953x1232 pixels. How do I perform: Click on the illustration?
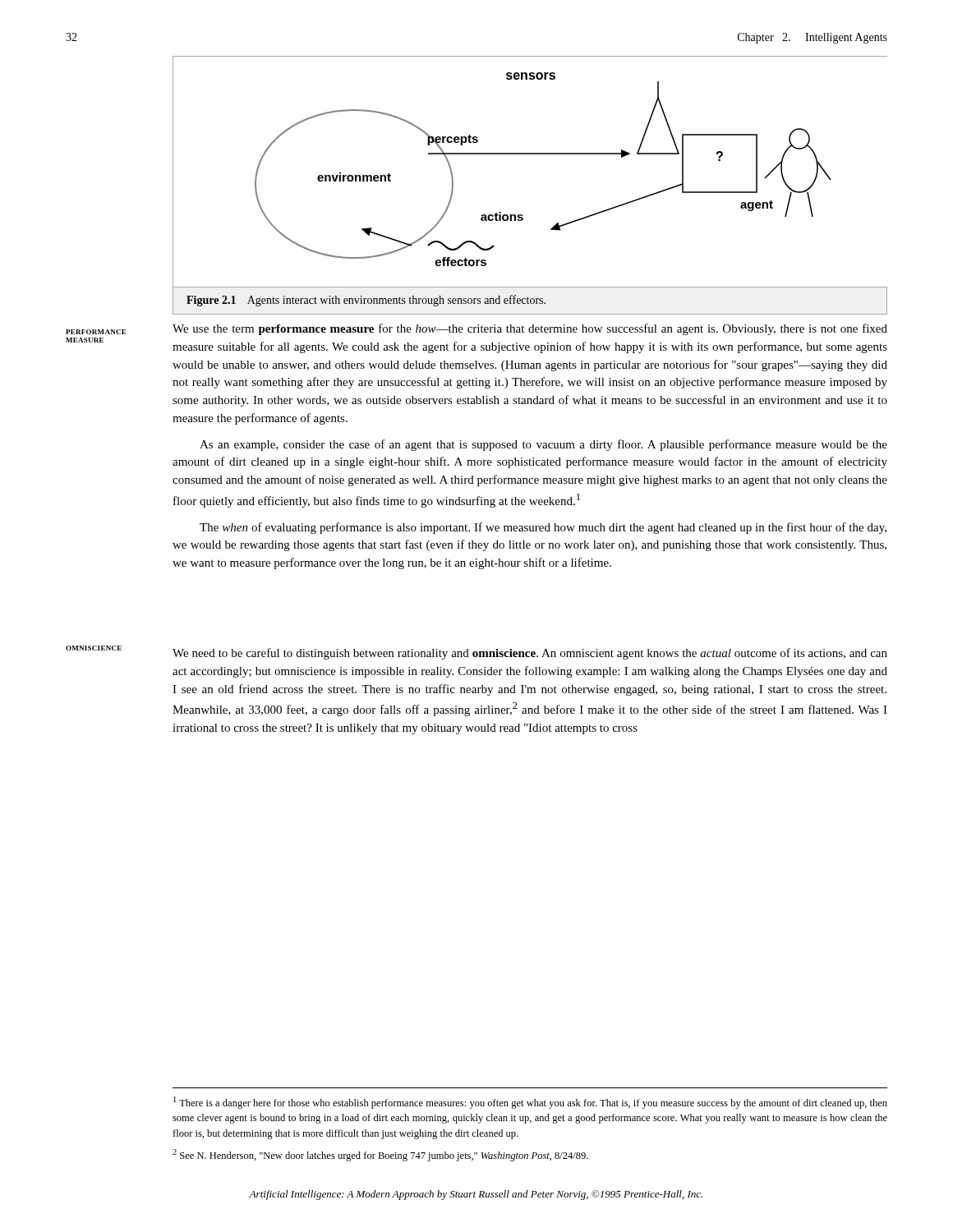point(530,185)
